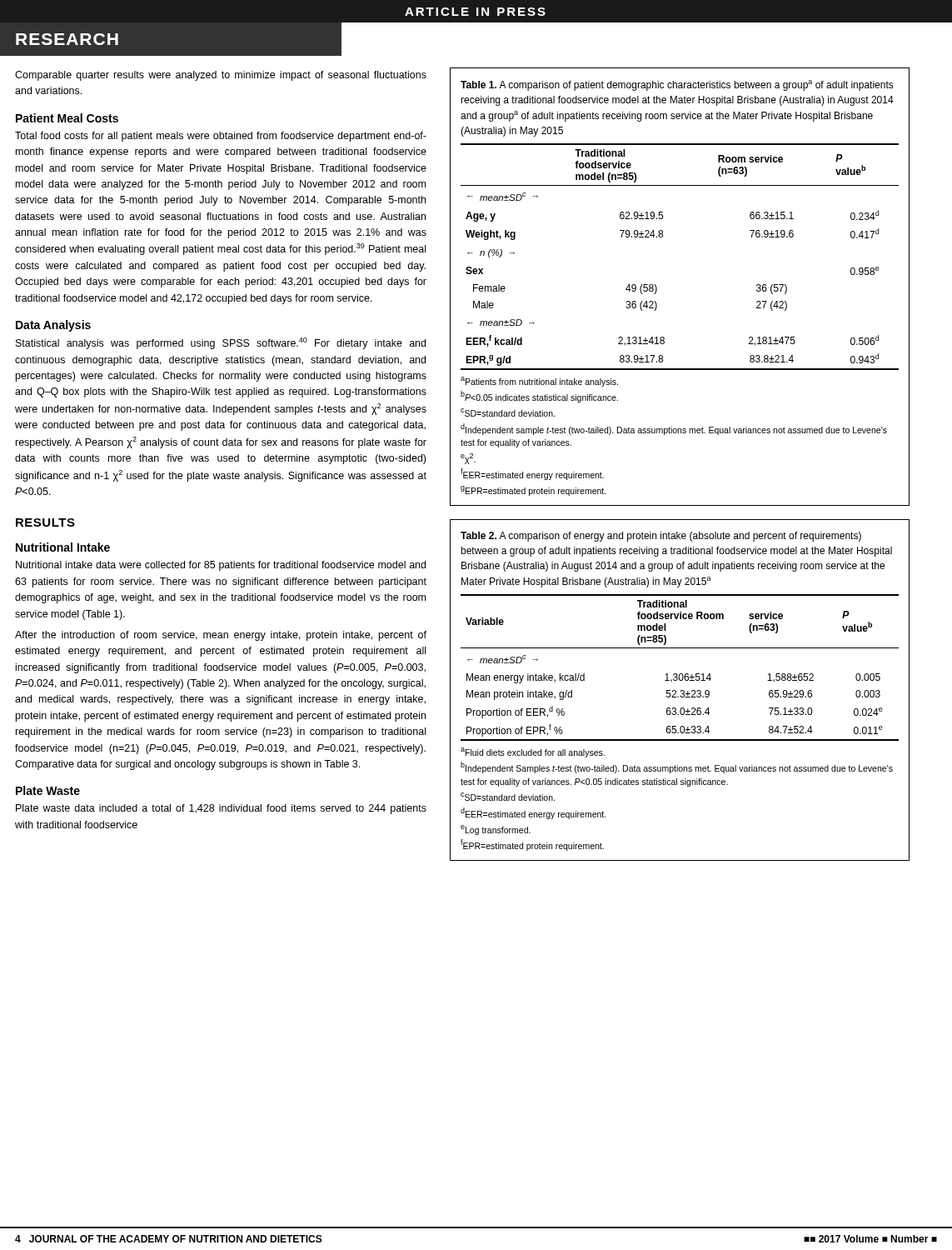Point to the block beginning "aPatients from nutritional intake analysis. bP<0.05 indicates"
The image size is (952, 1250).
680,436
